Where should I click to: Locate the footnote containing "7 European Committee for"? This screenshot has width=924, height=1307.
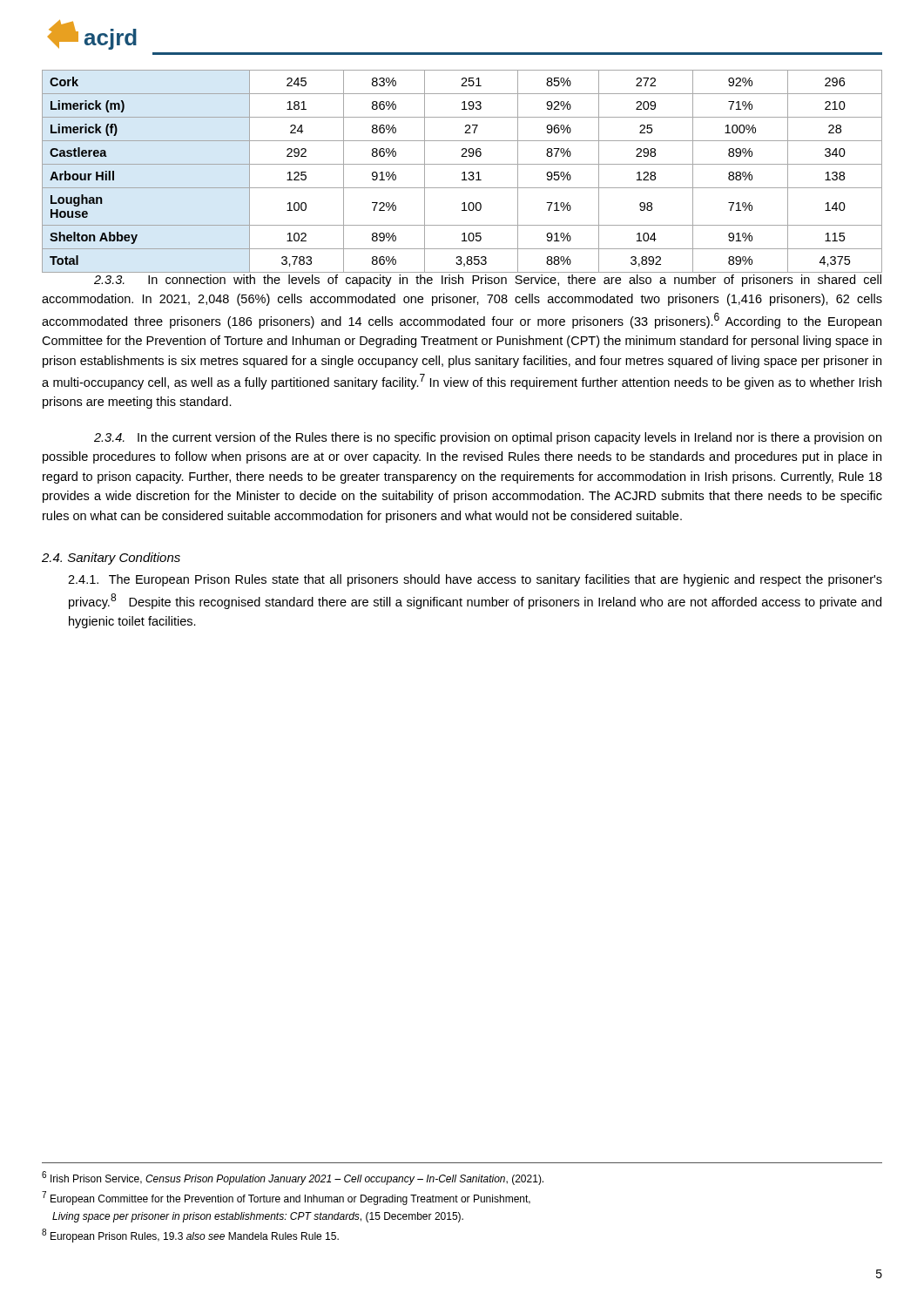286,1198
